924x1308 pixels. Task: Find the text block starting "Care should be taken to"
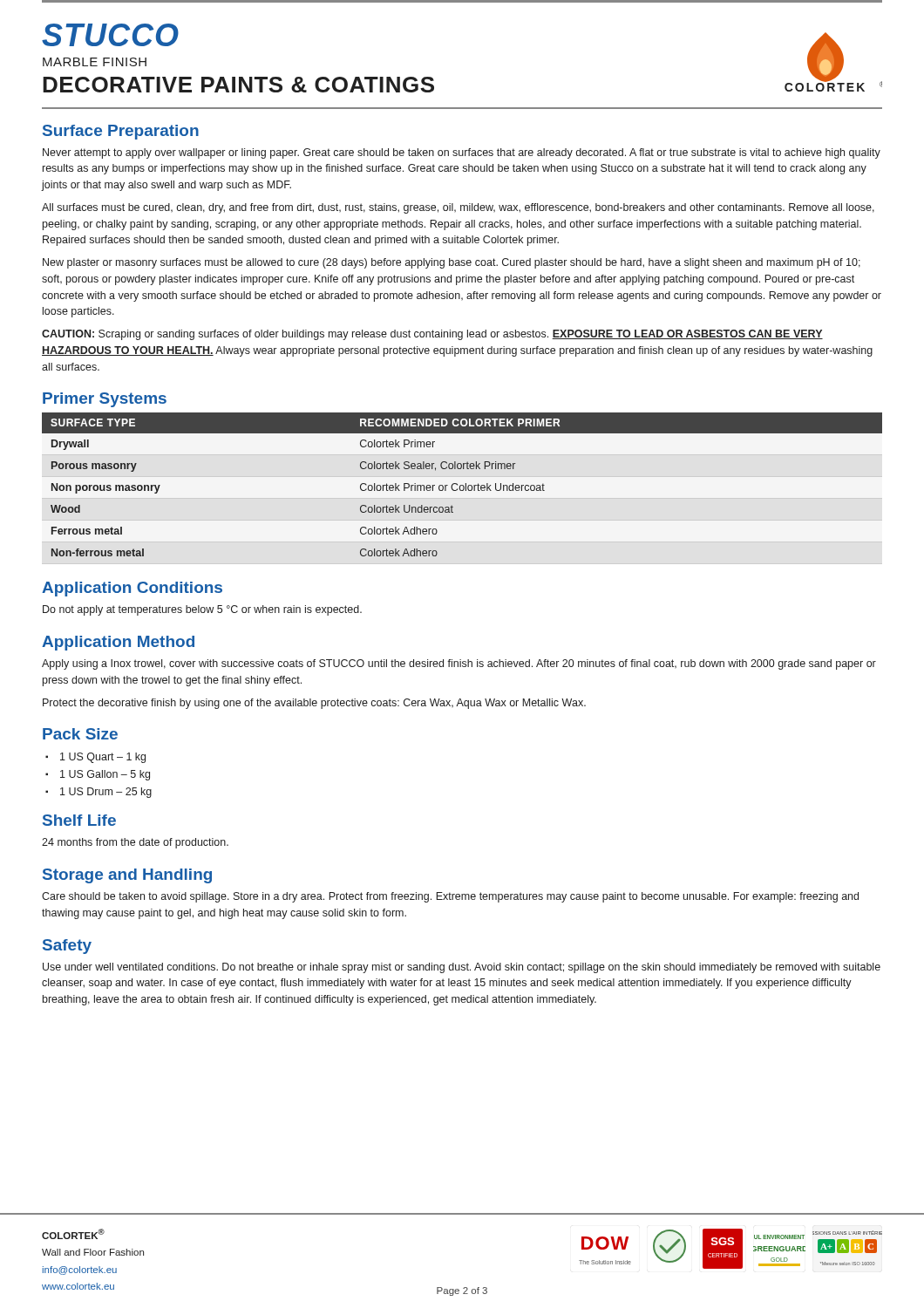click(x=451, y=905)
